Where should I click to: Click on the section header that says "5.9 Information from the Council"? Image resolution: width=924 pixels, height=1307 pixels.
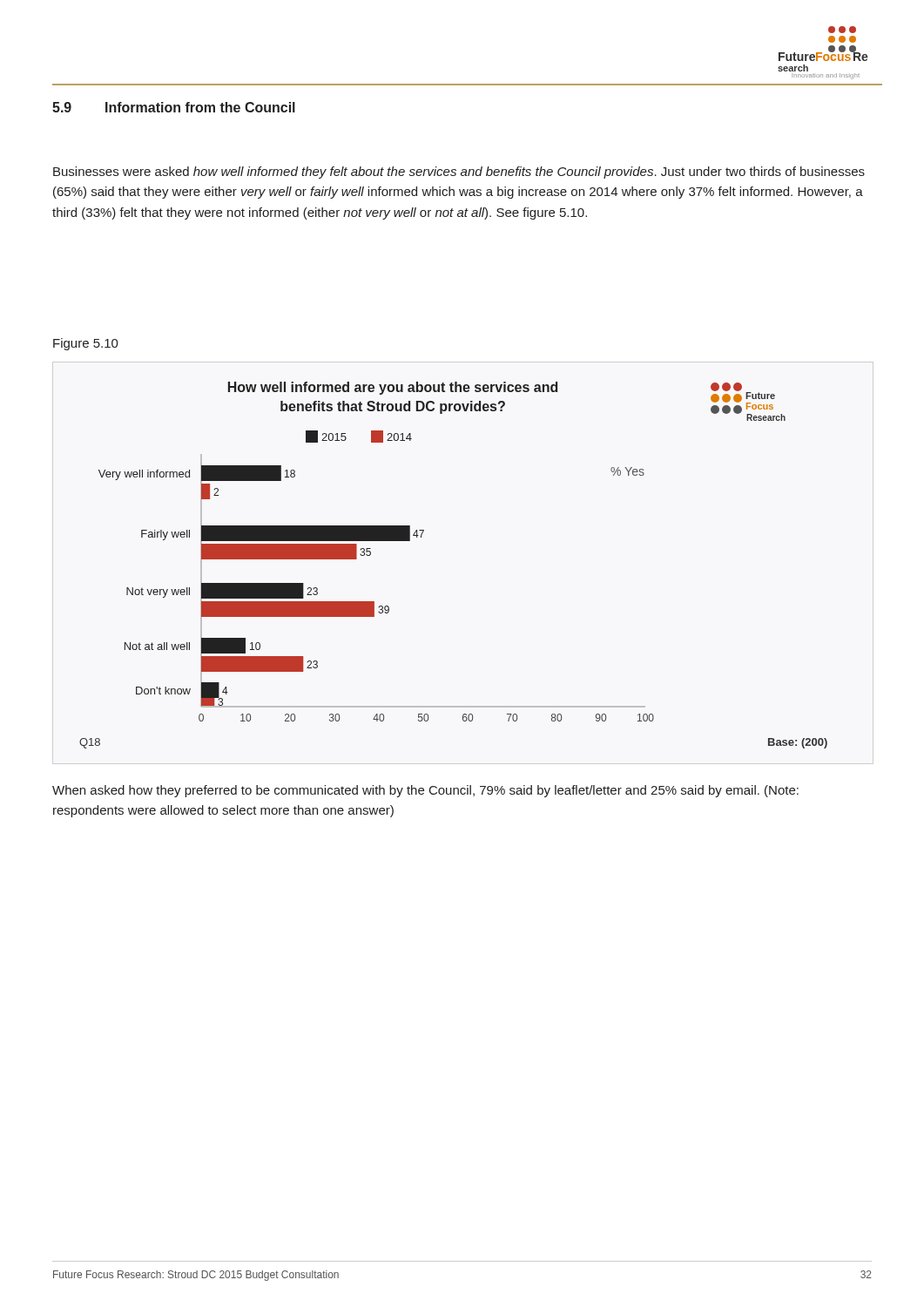[174, 108]
